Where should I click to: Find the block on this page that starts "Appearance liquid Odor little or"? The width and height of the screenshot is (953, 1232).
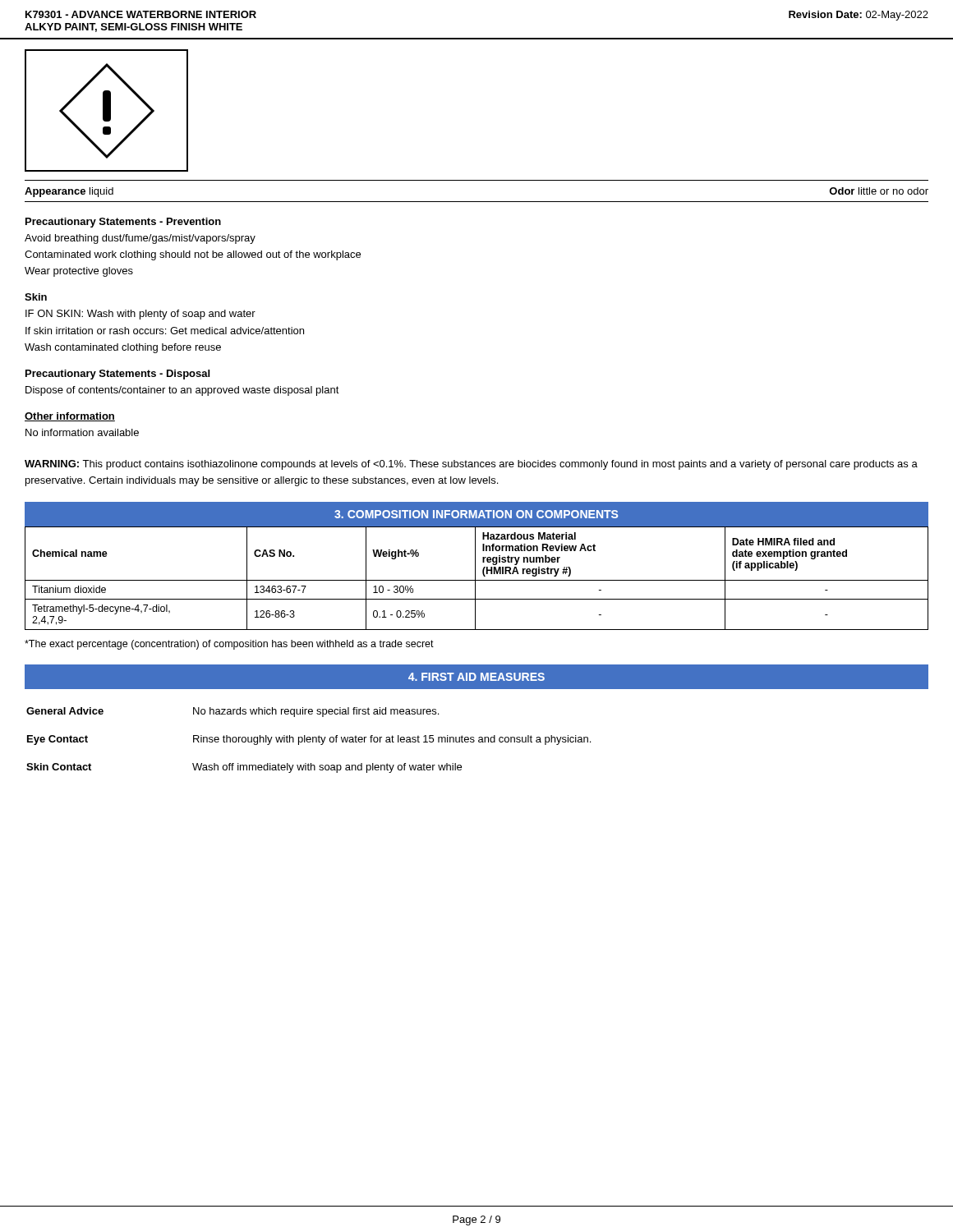point(476,191)
